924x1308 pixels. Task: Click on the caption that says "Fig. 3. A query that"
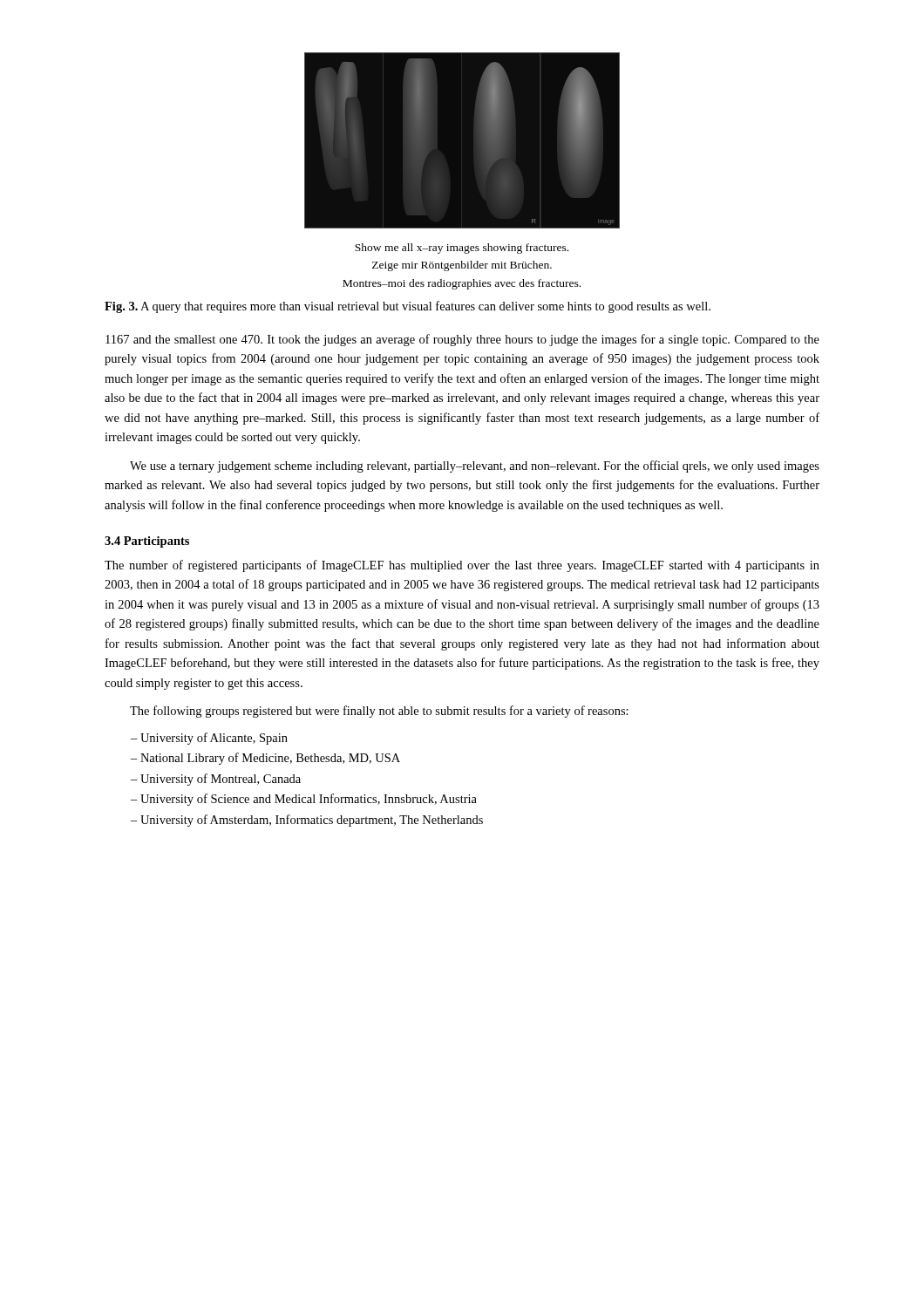(408, 306)
